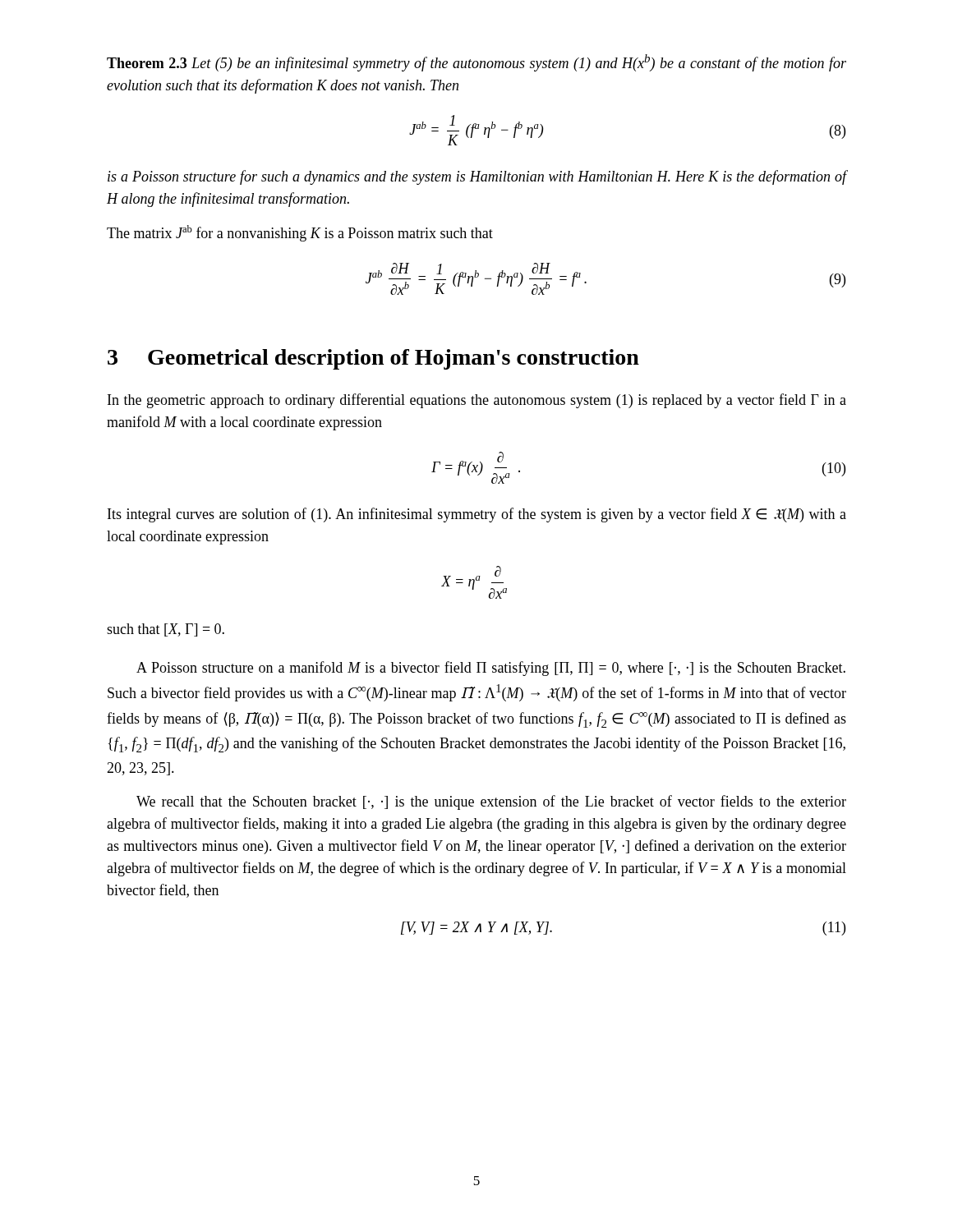Viewport: 953px width, 1232px height.
Task: Select the passage starting "[V, V] ="
Action: click(x=478, y=929)
